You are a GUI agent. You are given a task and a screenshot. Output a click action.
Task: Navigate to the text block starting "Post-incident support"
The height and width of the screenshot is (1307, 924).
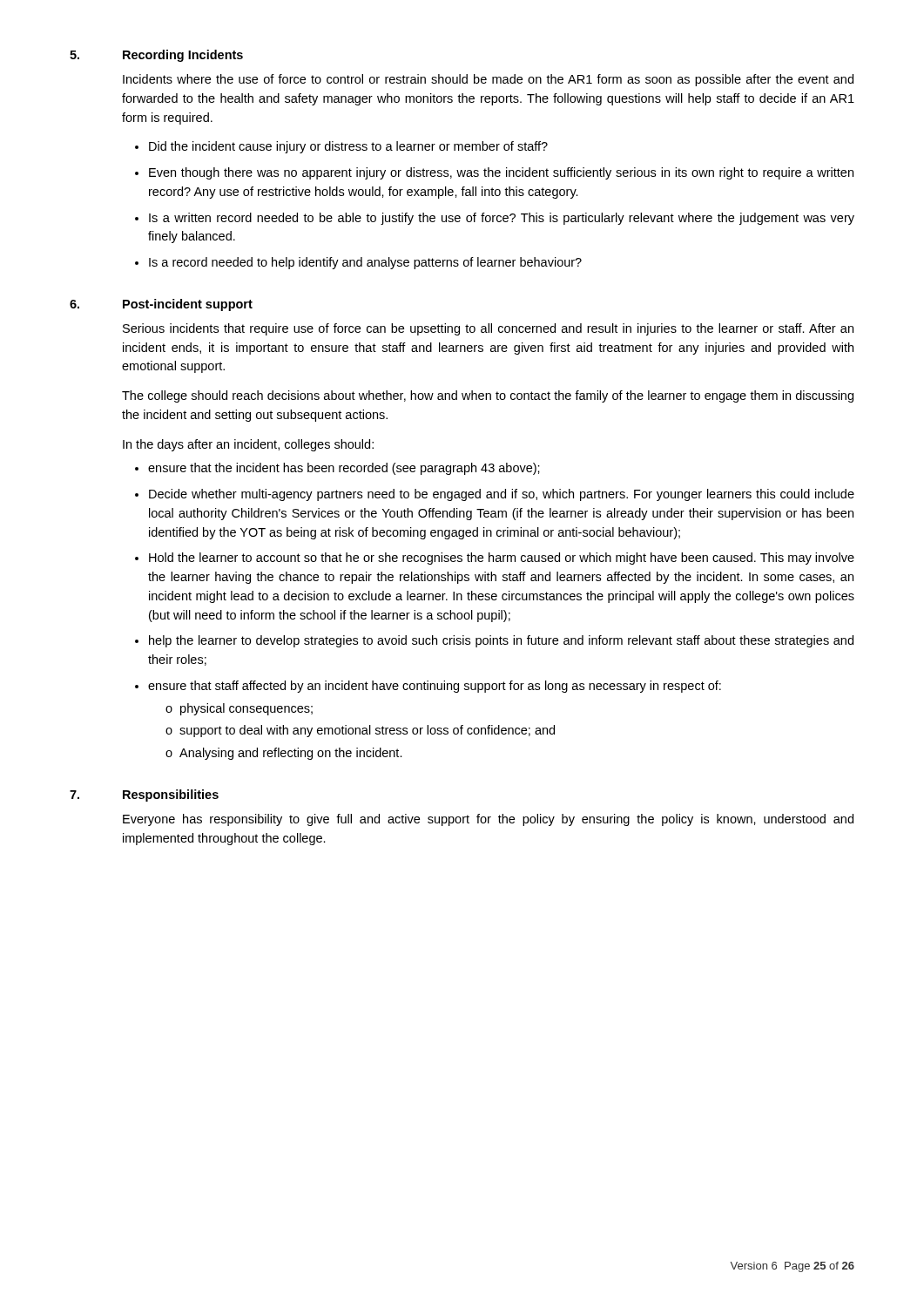pos(187,304)
